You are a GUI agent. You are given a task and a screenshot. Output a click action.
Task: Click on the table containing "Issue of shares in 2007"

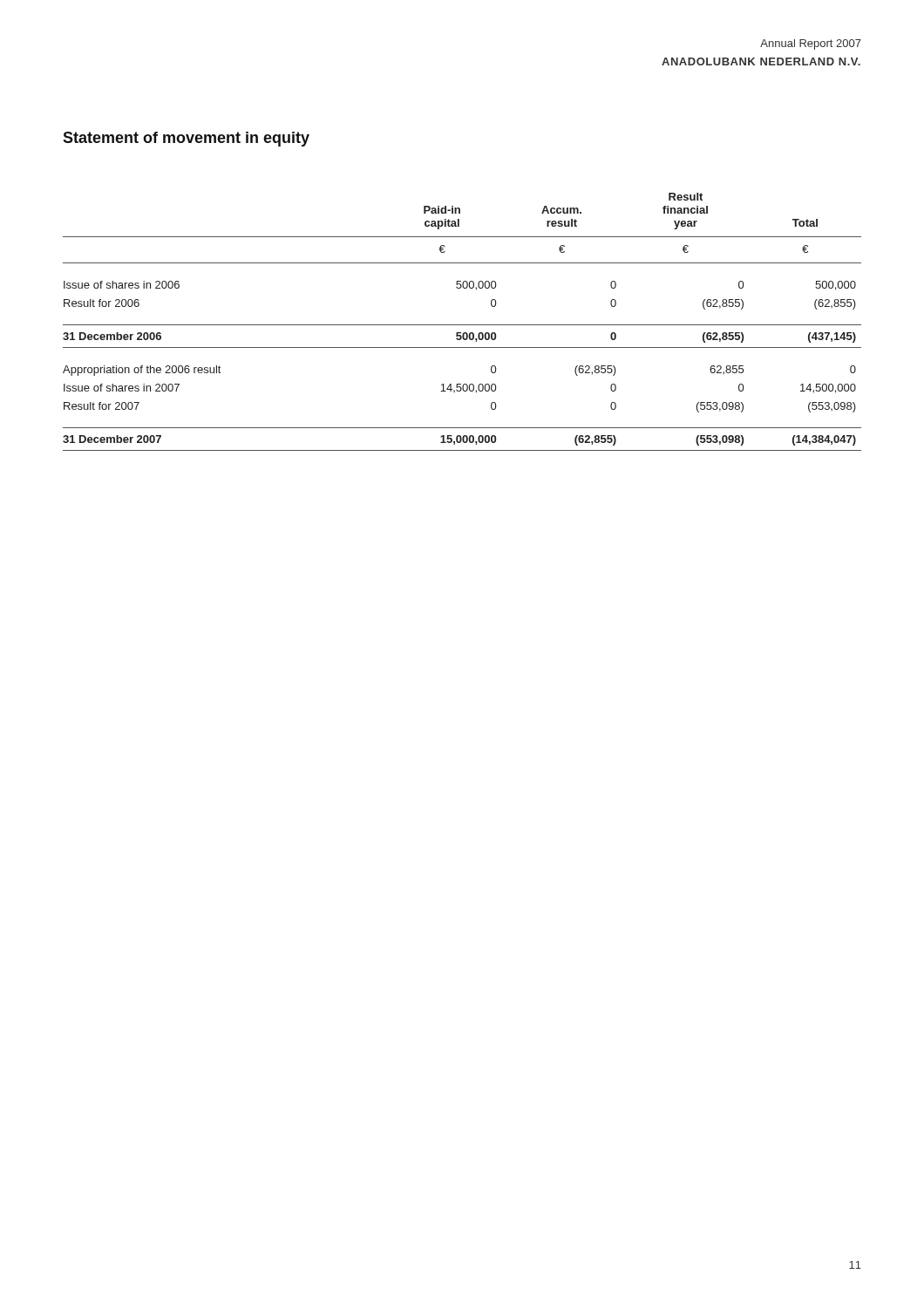click(462, 320)
